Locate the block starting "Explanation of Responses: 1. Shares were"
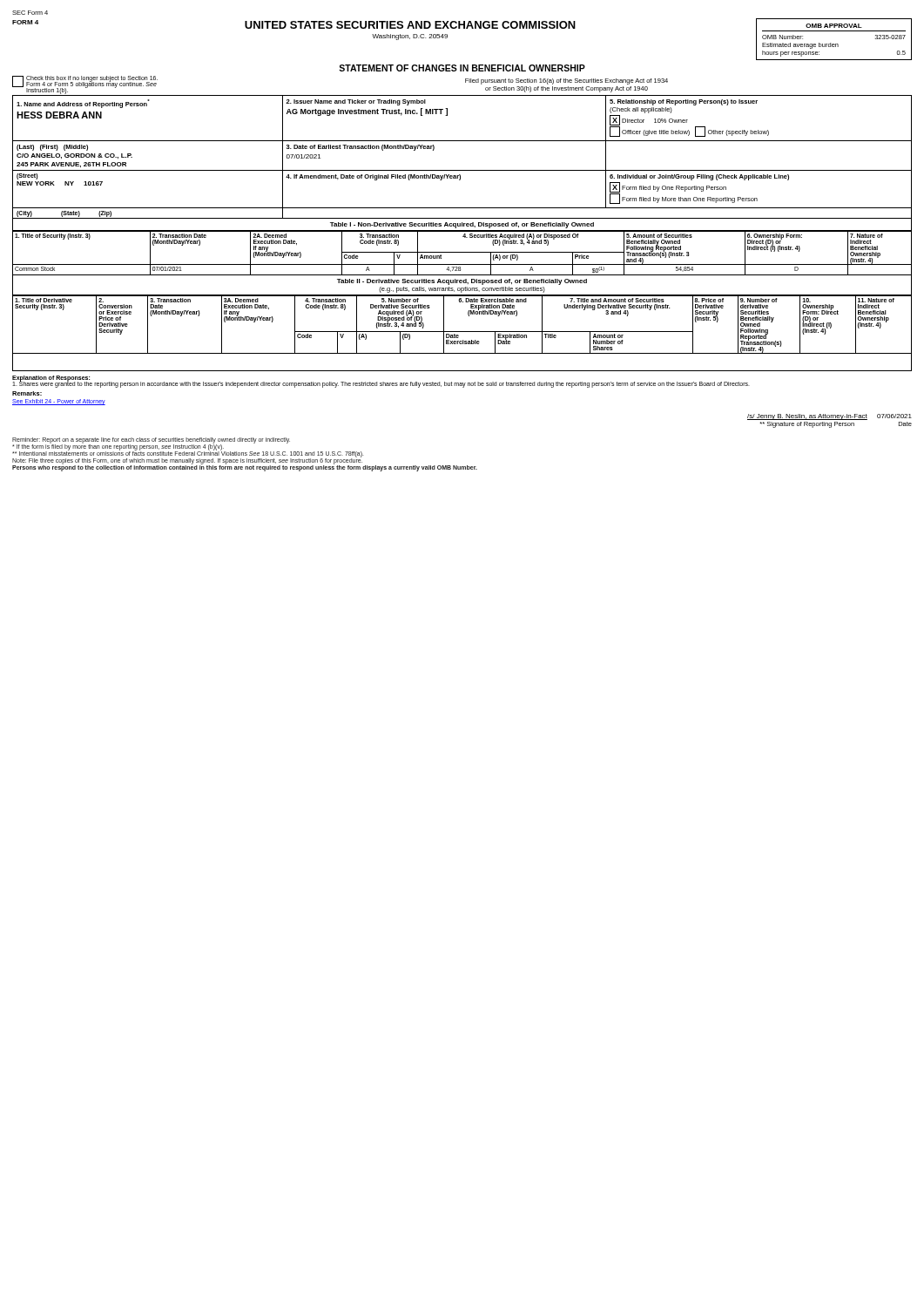Viewport: 924px width, 1307px height. click(381, 381)
